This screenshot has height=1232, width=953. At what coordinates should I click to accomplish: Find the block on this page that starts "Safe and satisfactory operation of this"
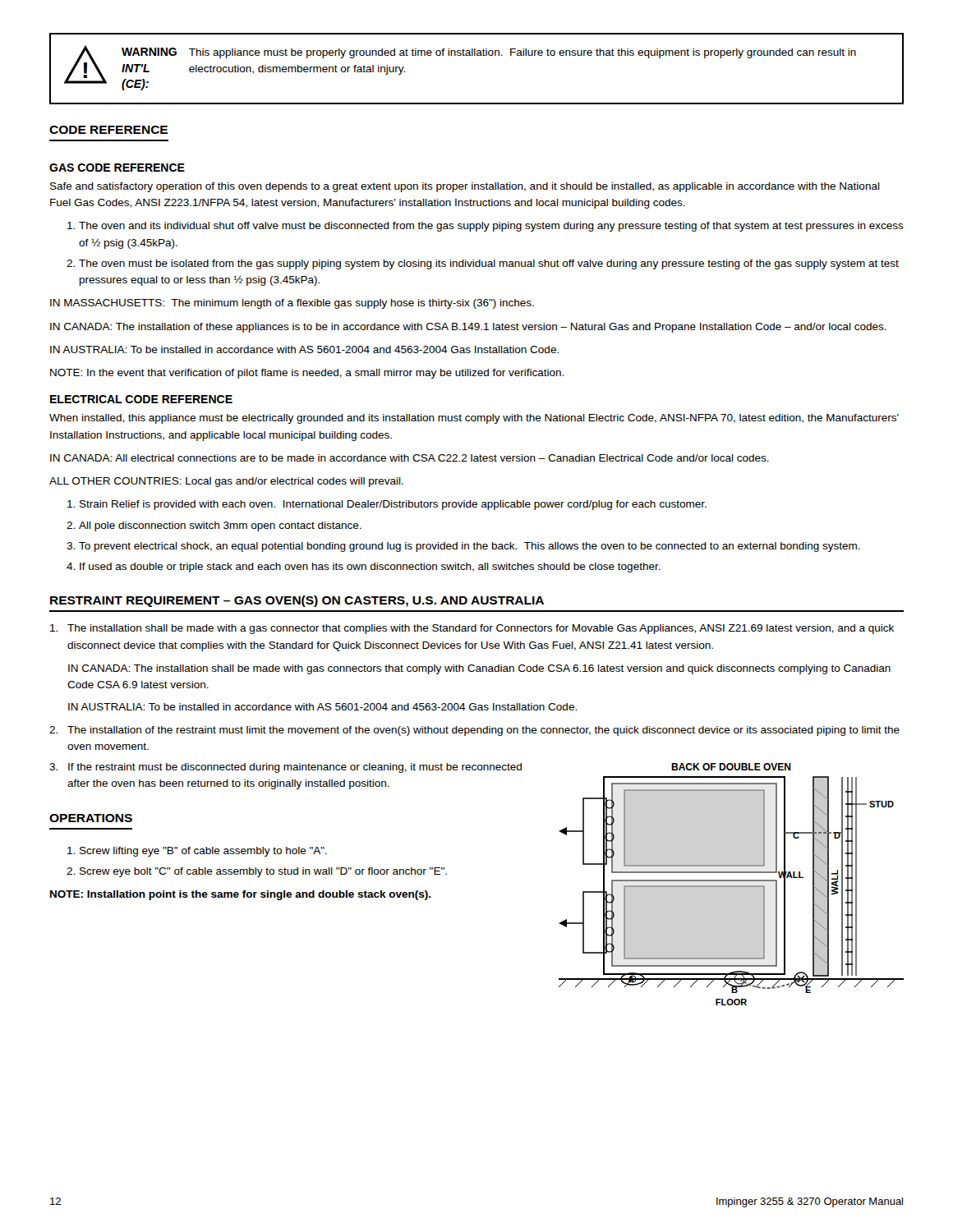[476, 195]
